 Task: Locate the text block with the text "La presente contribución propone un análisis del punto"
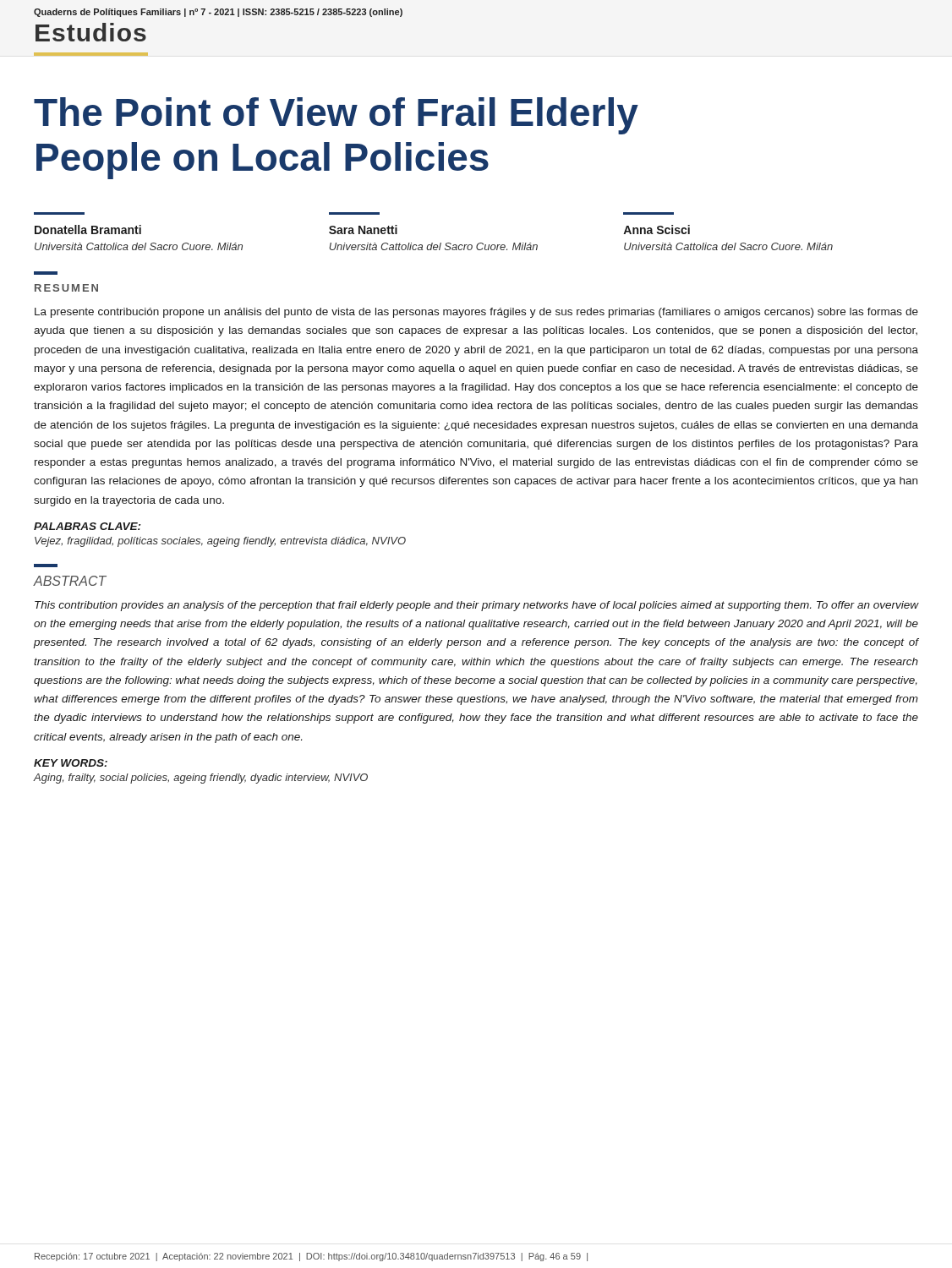pyautogui.click(x=476, y=406)
